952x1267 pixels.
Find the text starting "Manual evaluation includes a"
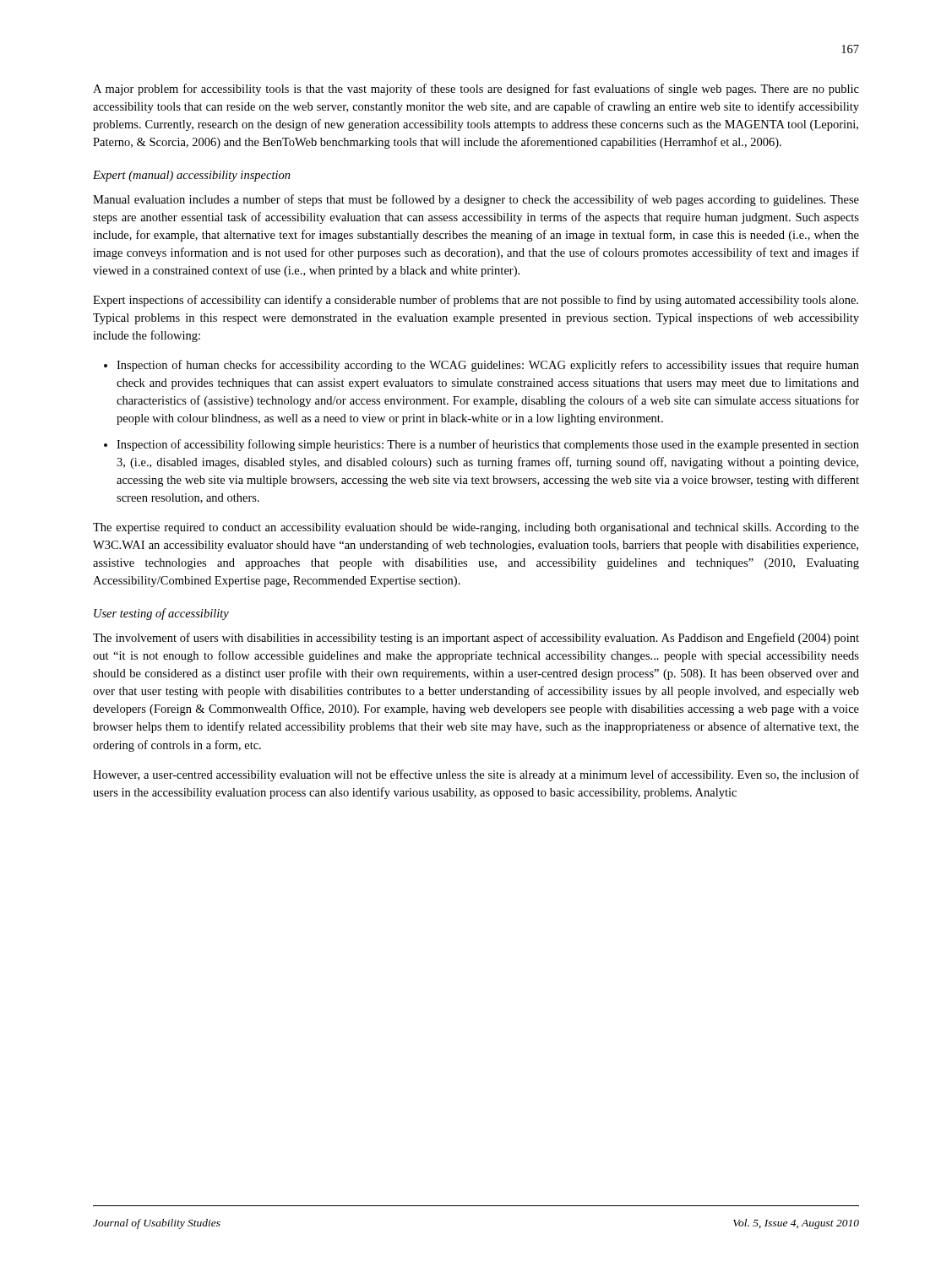point(476,235)
